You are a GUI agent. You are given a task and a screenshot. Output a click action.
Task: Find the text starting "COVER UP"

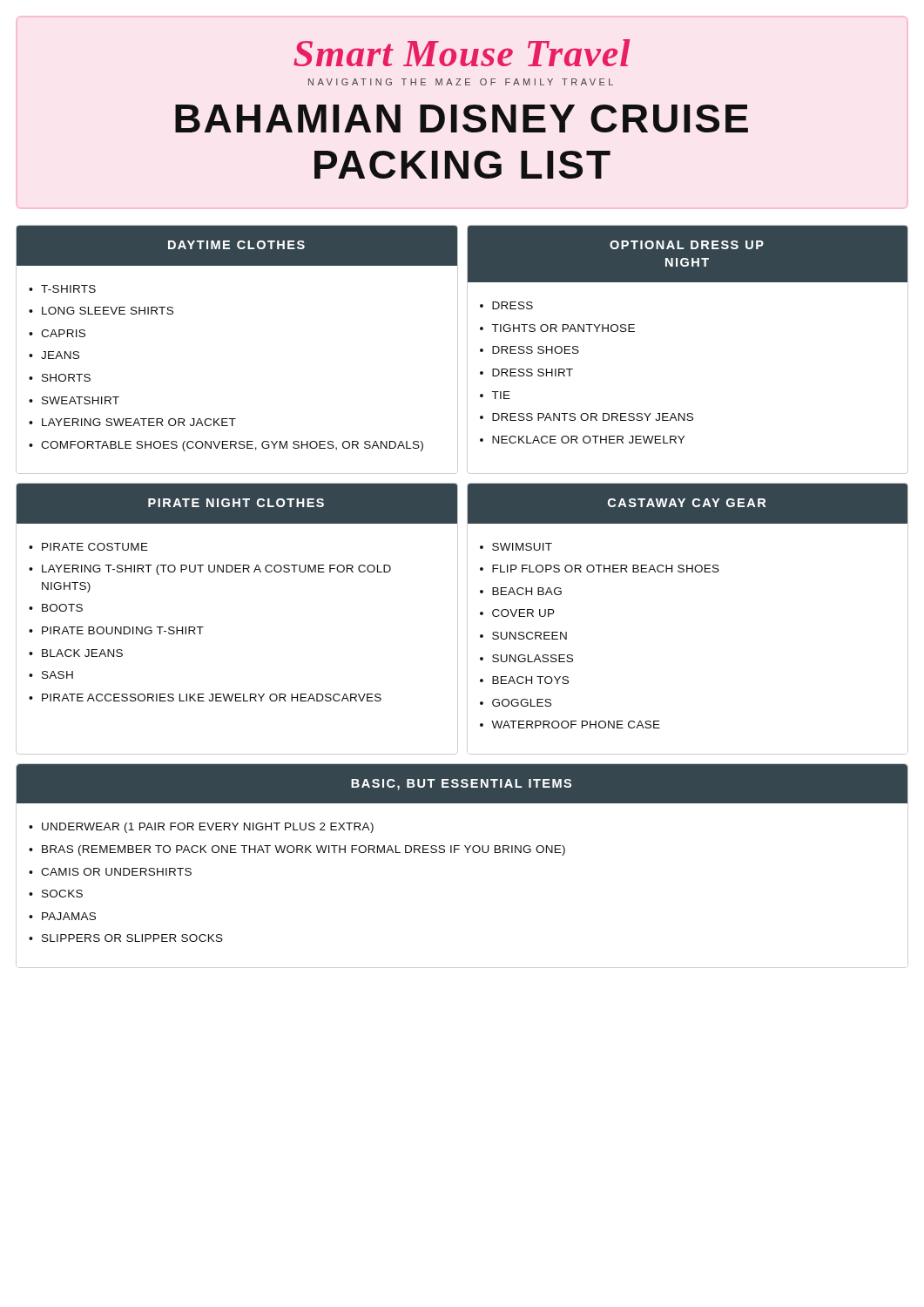pos(523,613)
